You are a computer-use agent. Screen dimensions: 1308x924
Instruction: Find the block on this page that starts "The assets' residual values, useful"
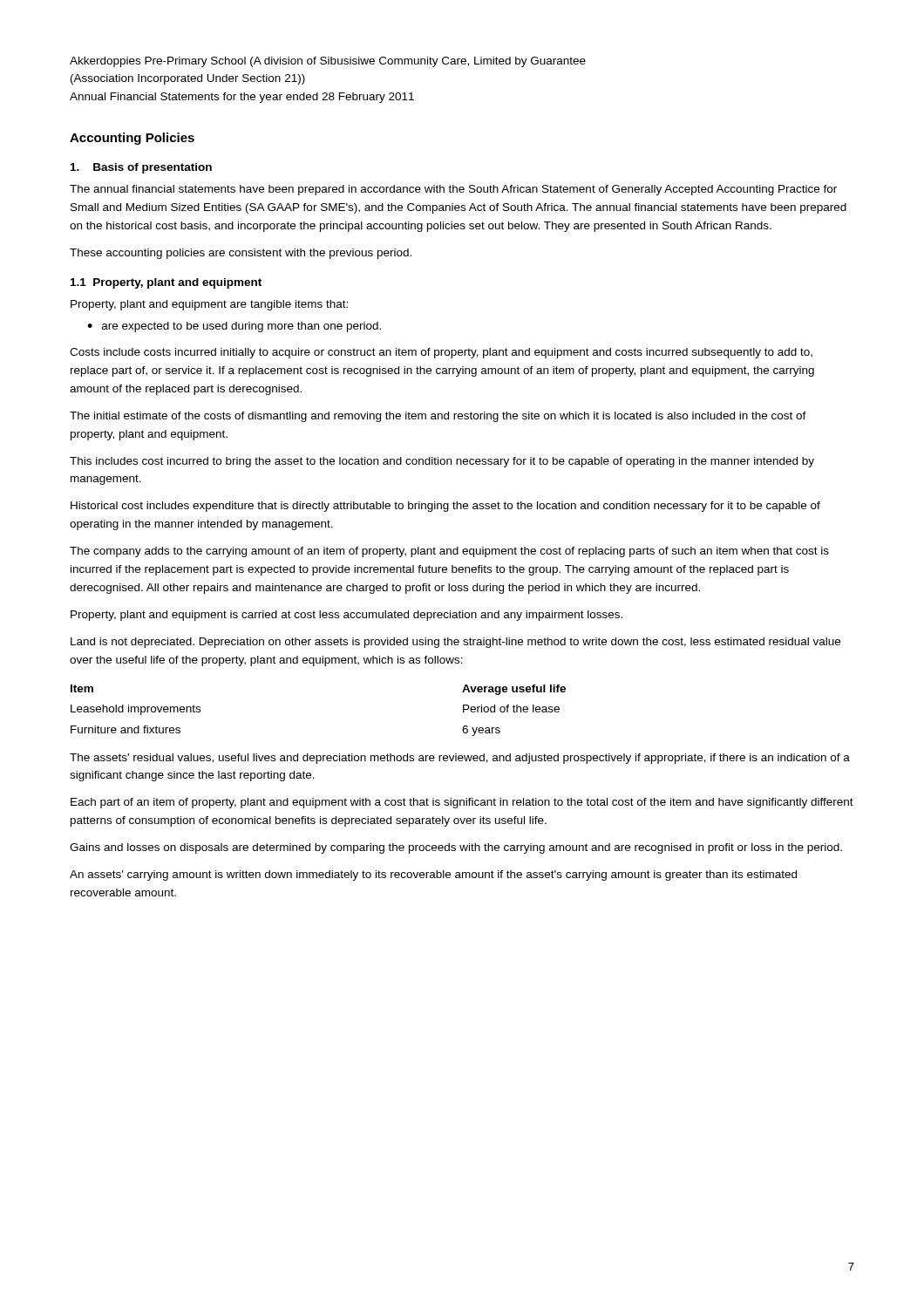462,767
